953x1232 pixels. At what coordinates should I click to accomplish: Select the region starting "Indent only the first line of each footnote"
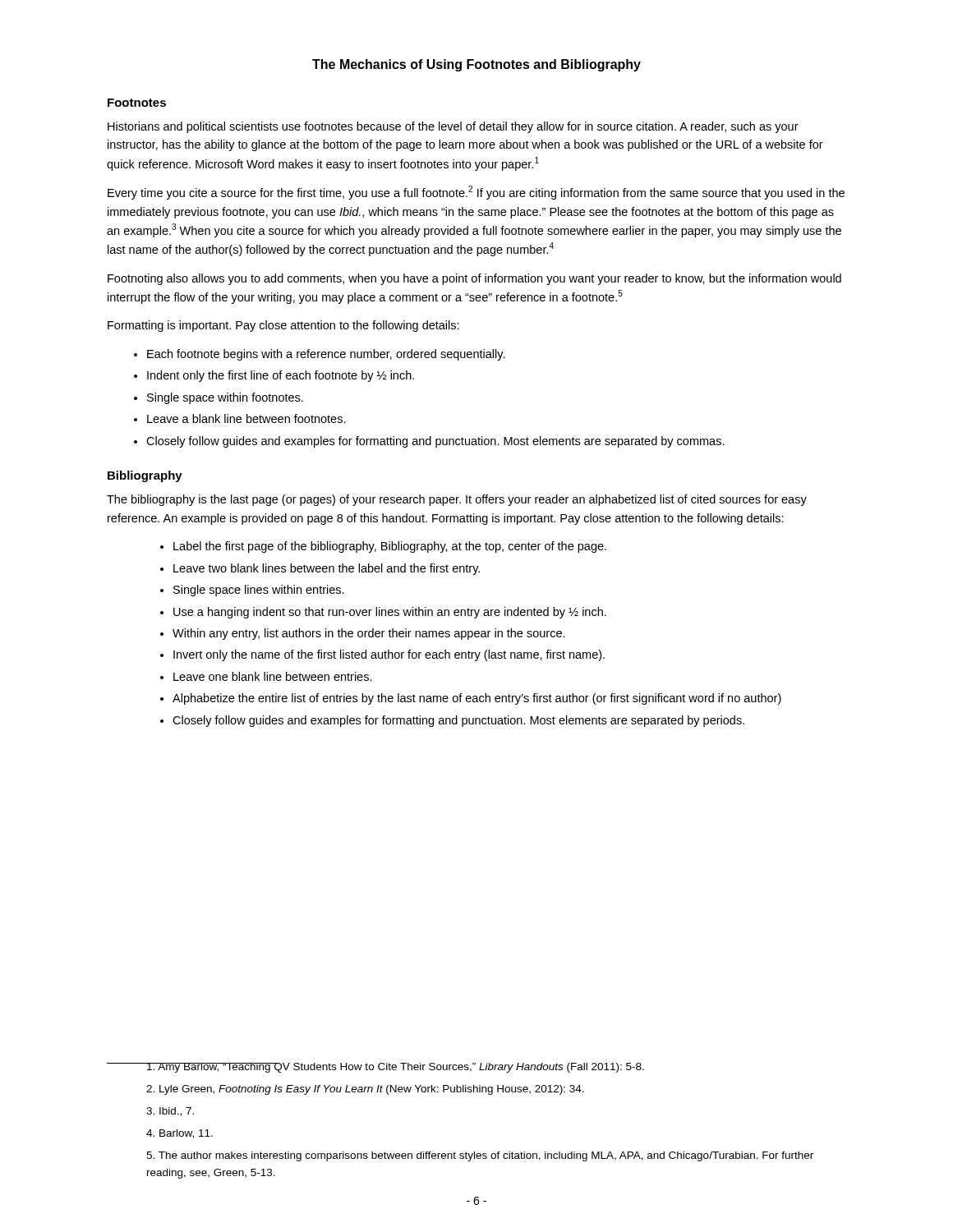tap(281, 376)
